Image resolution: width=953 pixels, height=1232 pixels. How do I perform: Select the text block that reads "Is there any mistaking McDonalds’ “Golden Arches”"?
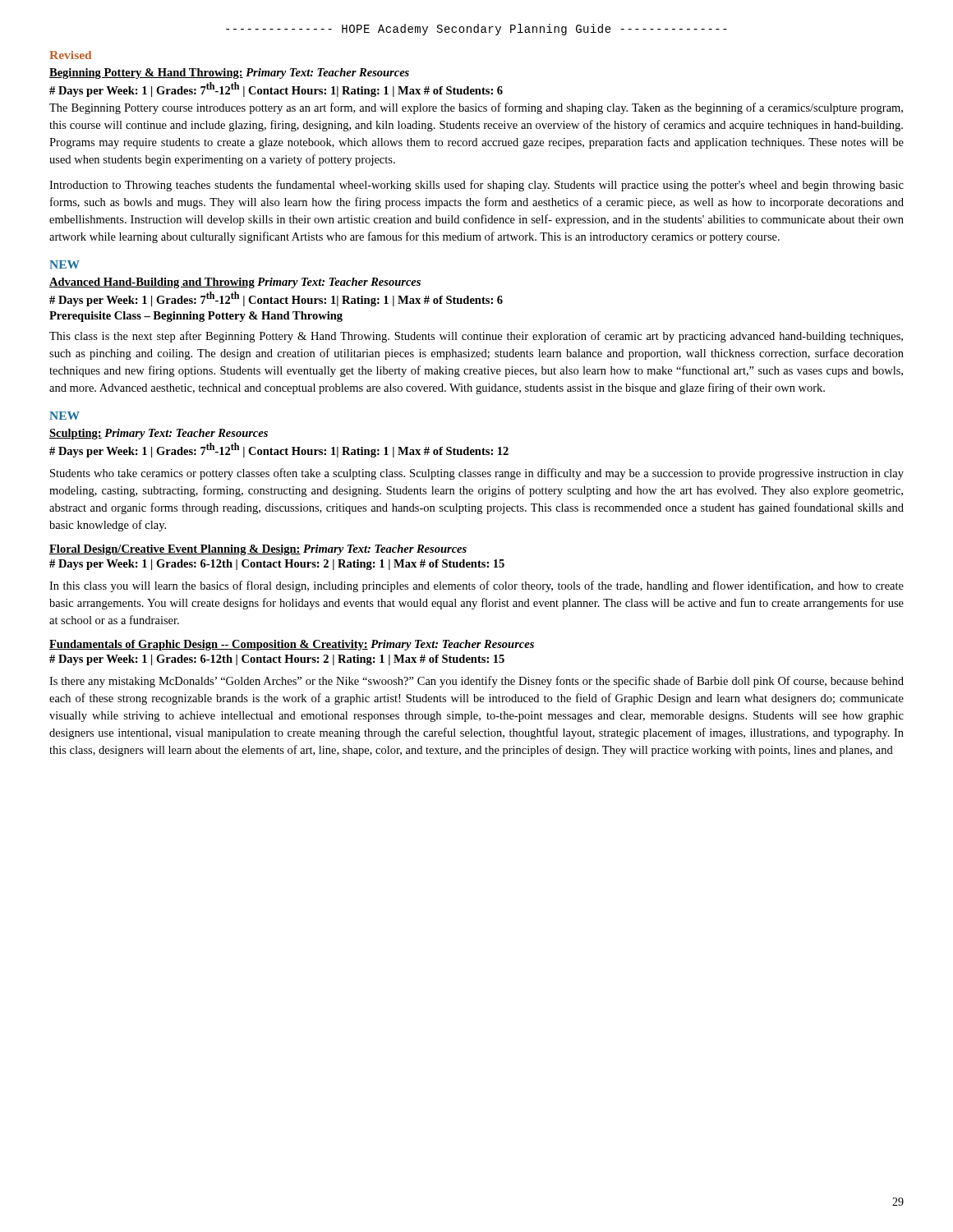click(476, 715)
